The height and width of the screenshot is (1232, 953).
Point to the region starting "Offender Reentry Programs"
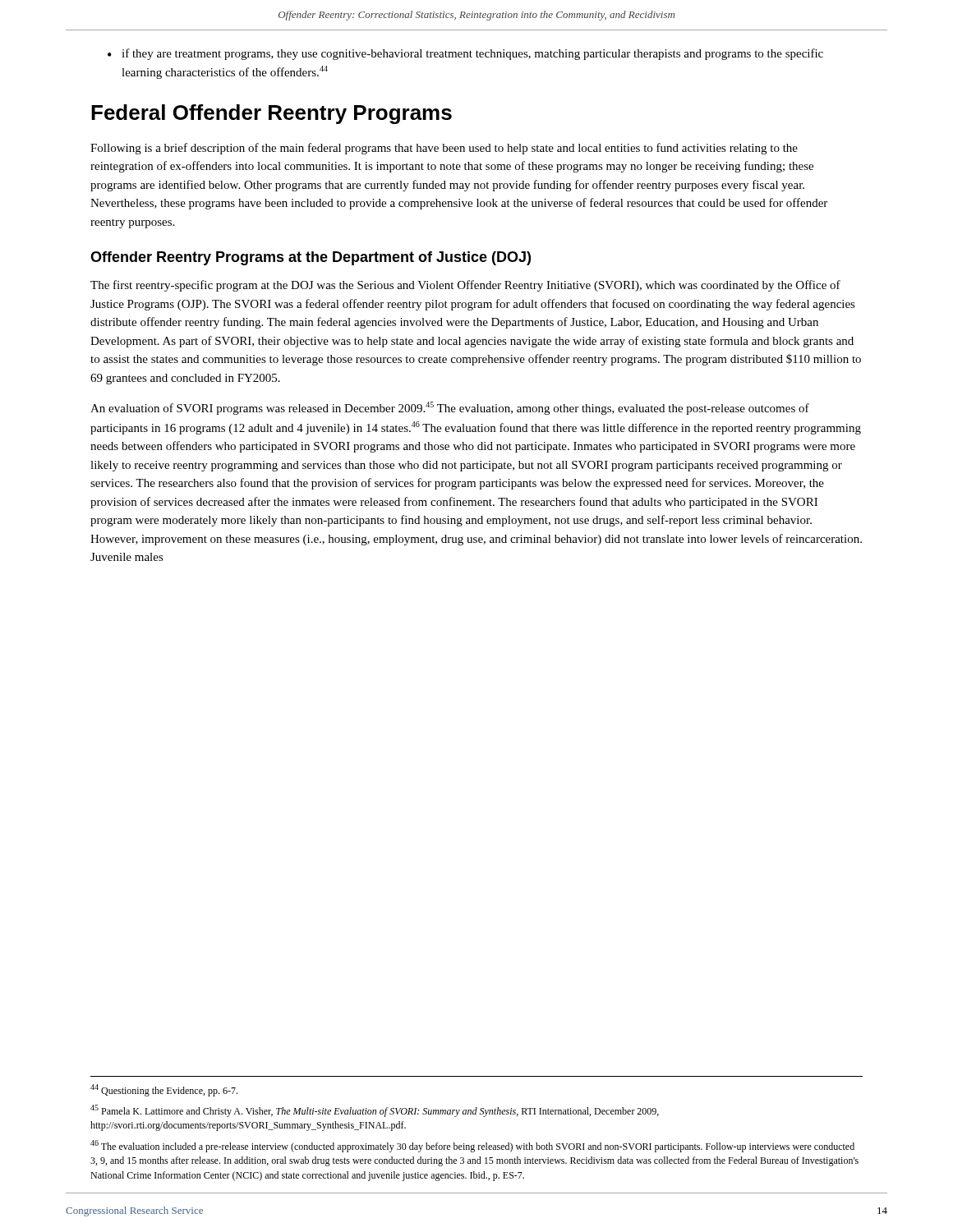[x=476, y=257]
